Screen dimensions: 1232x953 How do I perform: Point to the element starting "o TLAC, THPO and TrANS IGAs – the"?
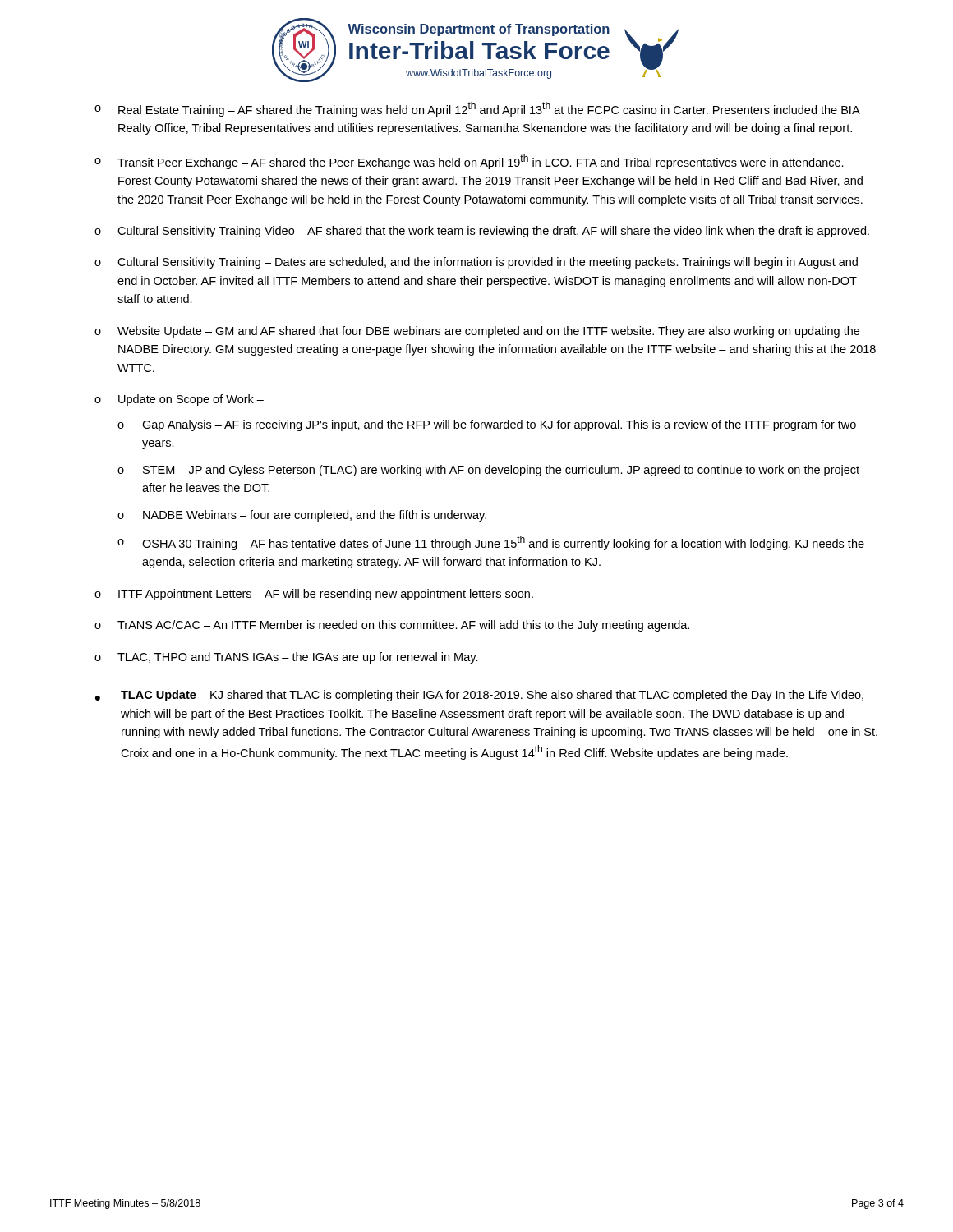pos(487,657)
